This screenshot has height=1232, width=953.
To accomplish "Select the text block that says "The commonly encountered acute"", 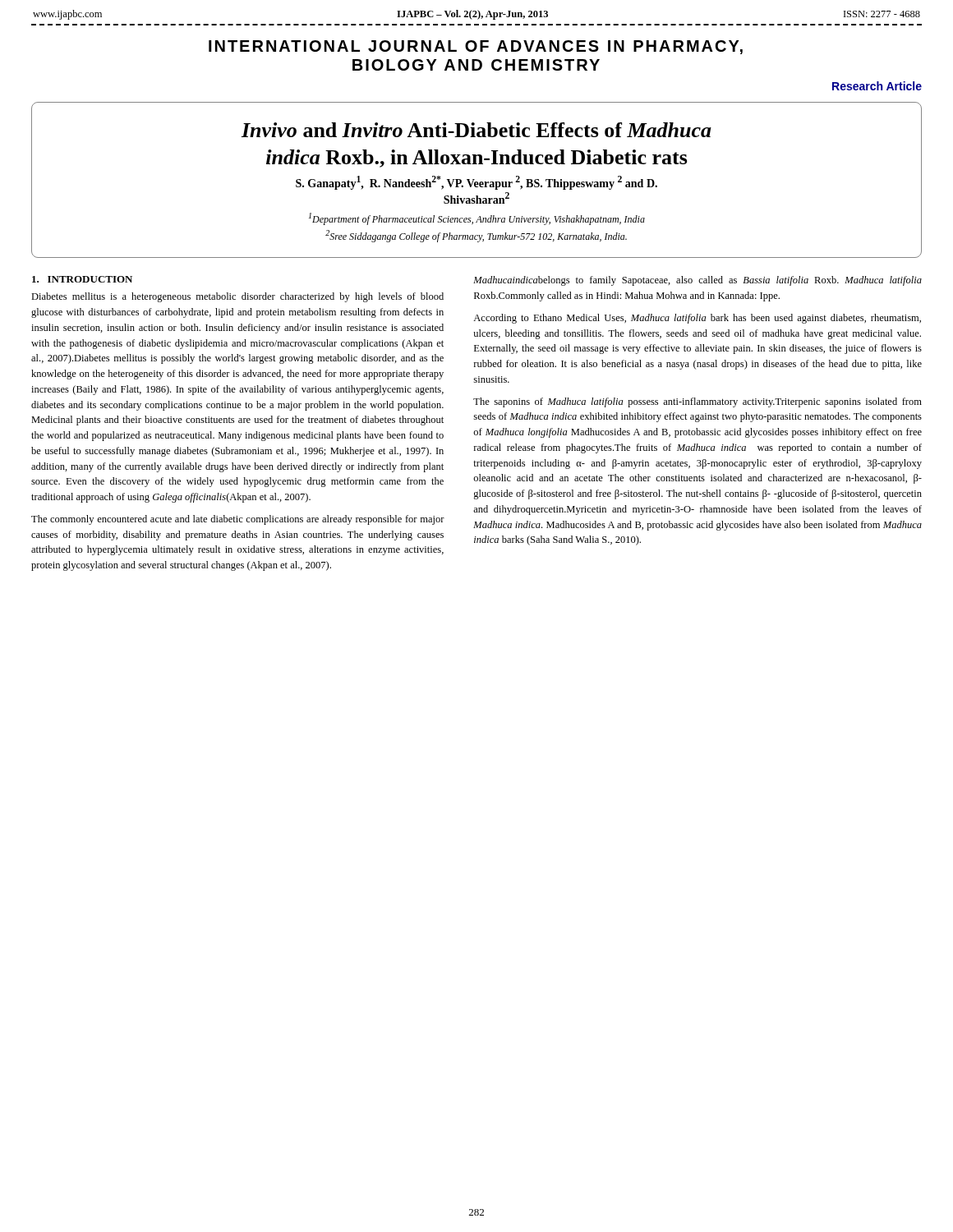I will coord(238,542).
